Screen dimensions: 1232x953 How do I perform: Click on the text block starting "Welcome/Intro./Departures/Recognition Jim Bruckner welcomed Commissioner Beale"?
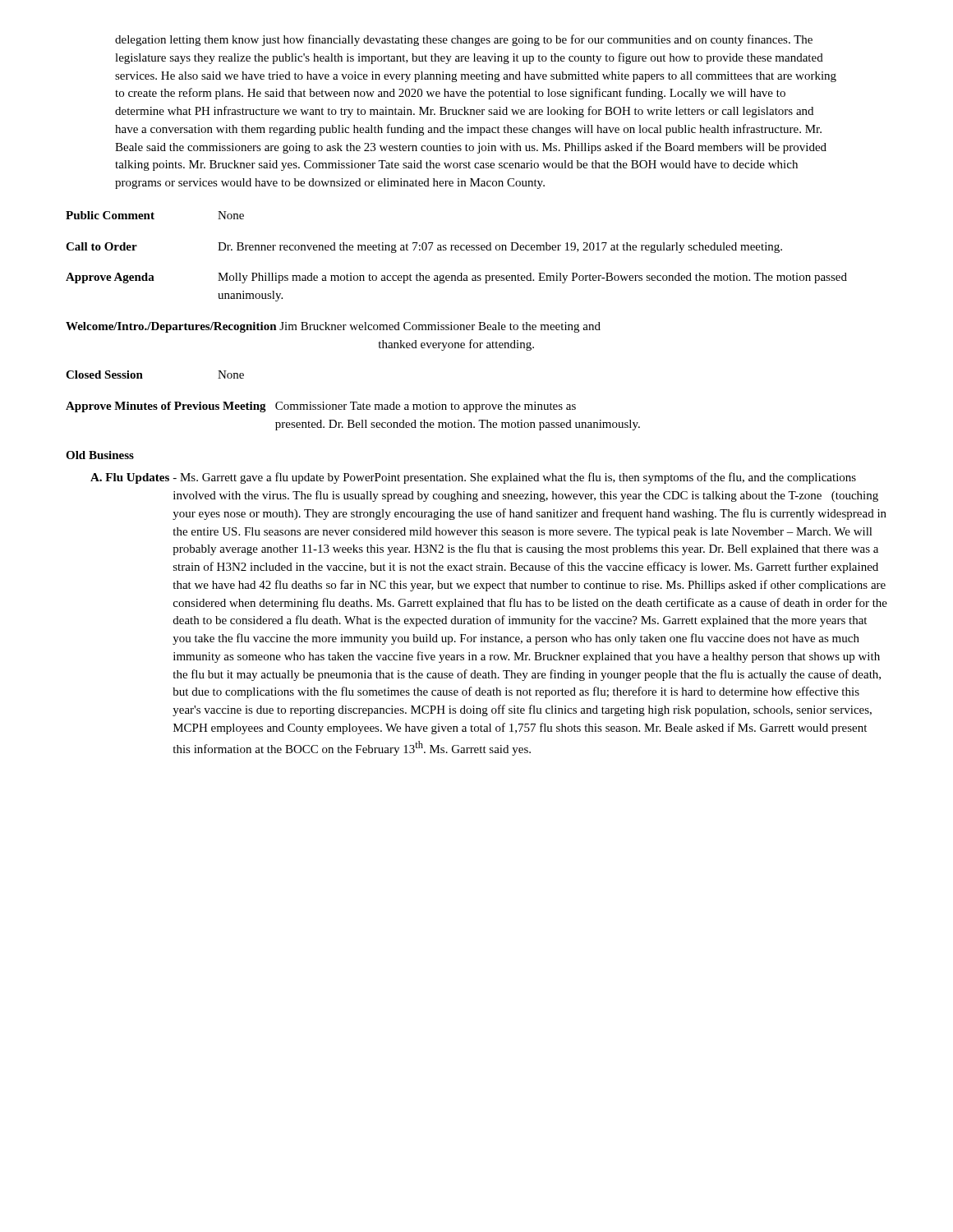(x=476, y=335)
